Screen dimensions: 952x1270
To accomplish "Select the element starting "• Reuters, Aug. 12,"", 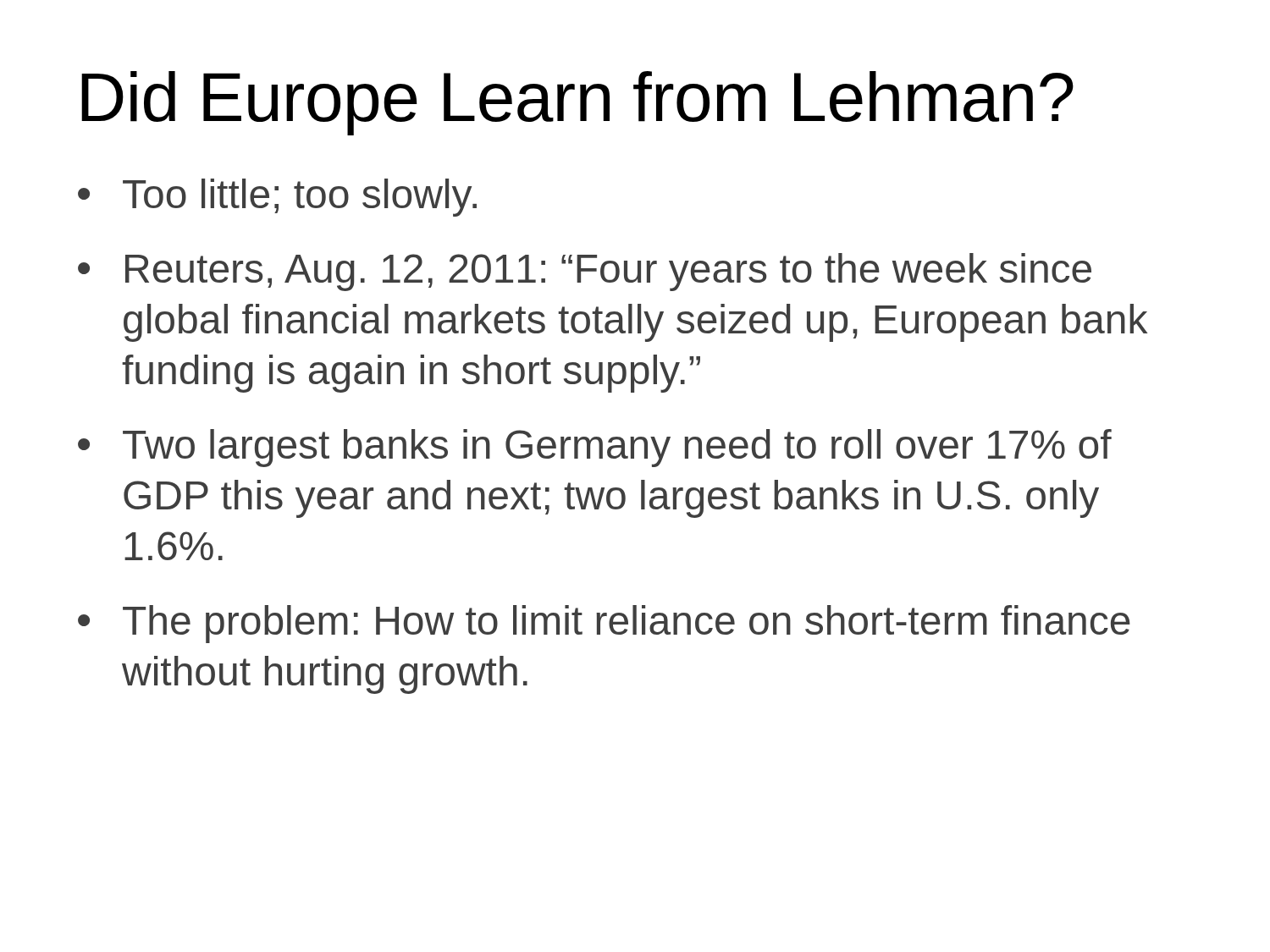I will click(x=635, y=320).
